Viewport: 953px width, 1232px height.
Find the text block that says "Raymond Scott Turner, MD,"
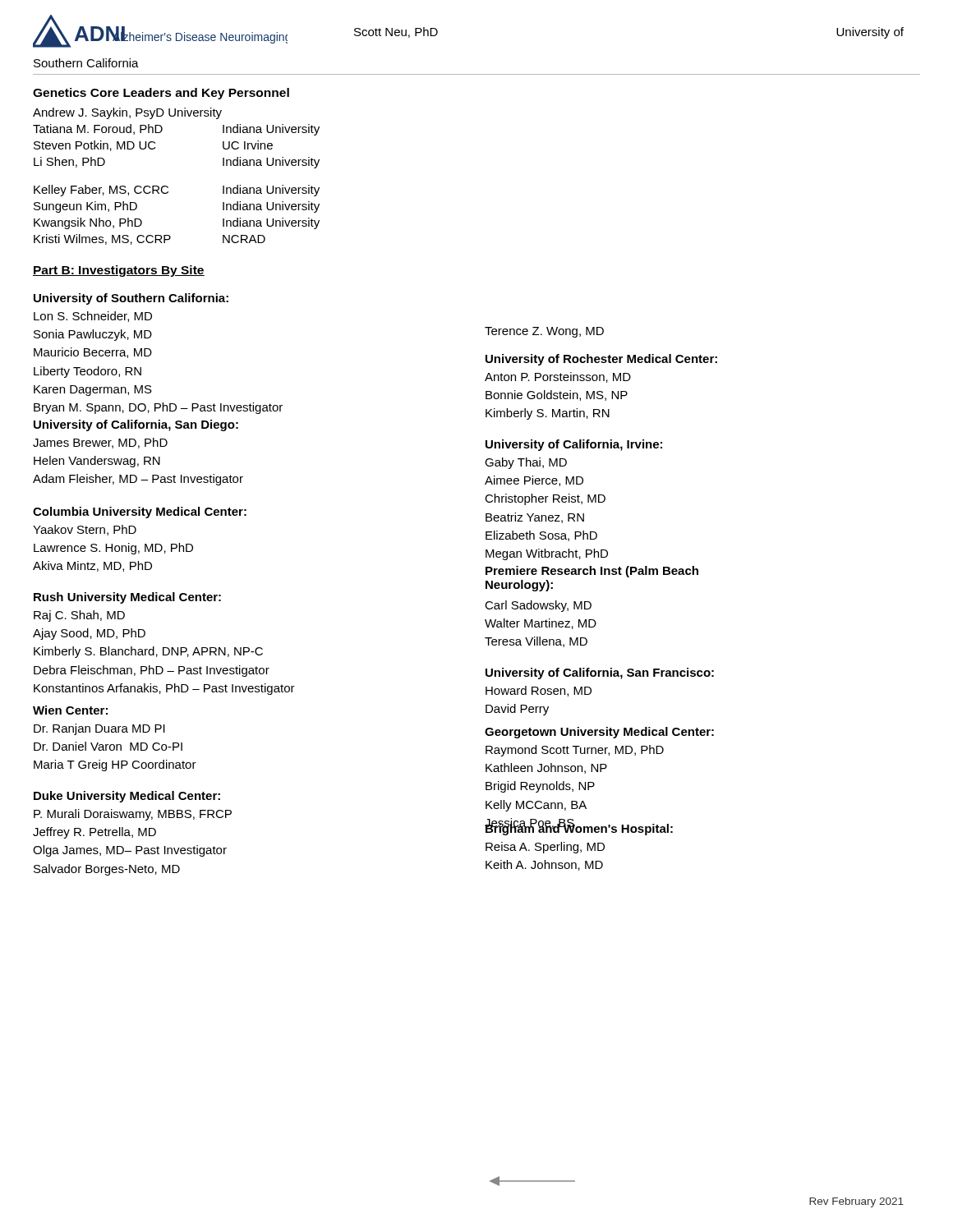tap(574, 786)
